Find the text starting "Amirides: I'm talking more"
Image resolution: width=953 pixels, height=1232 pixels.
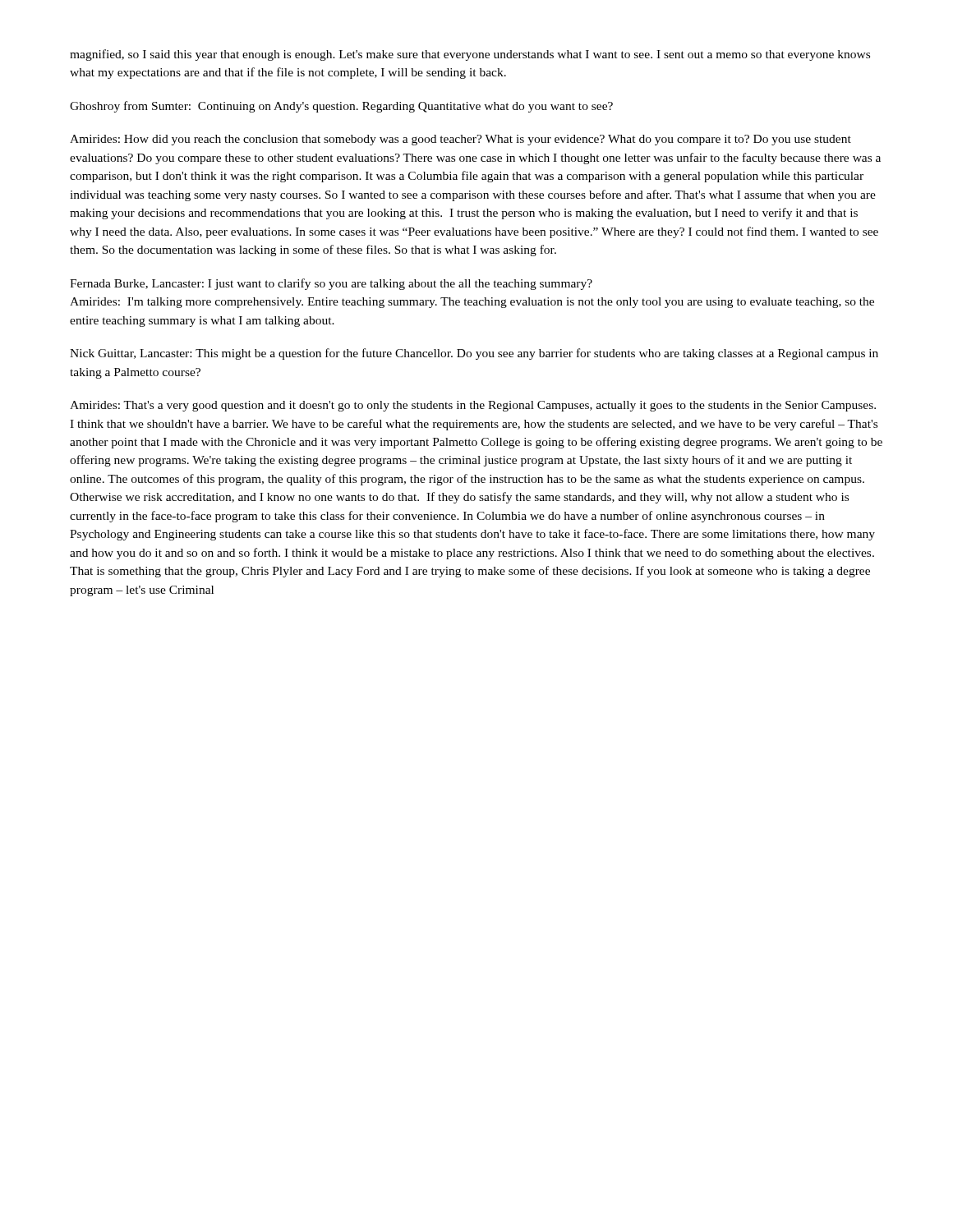(472, 310)
